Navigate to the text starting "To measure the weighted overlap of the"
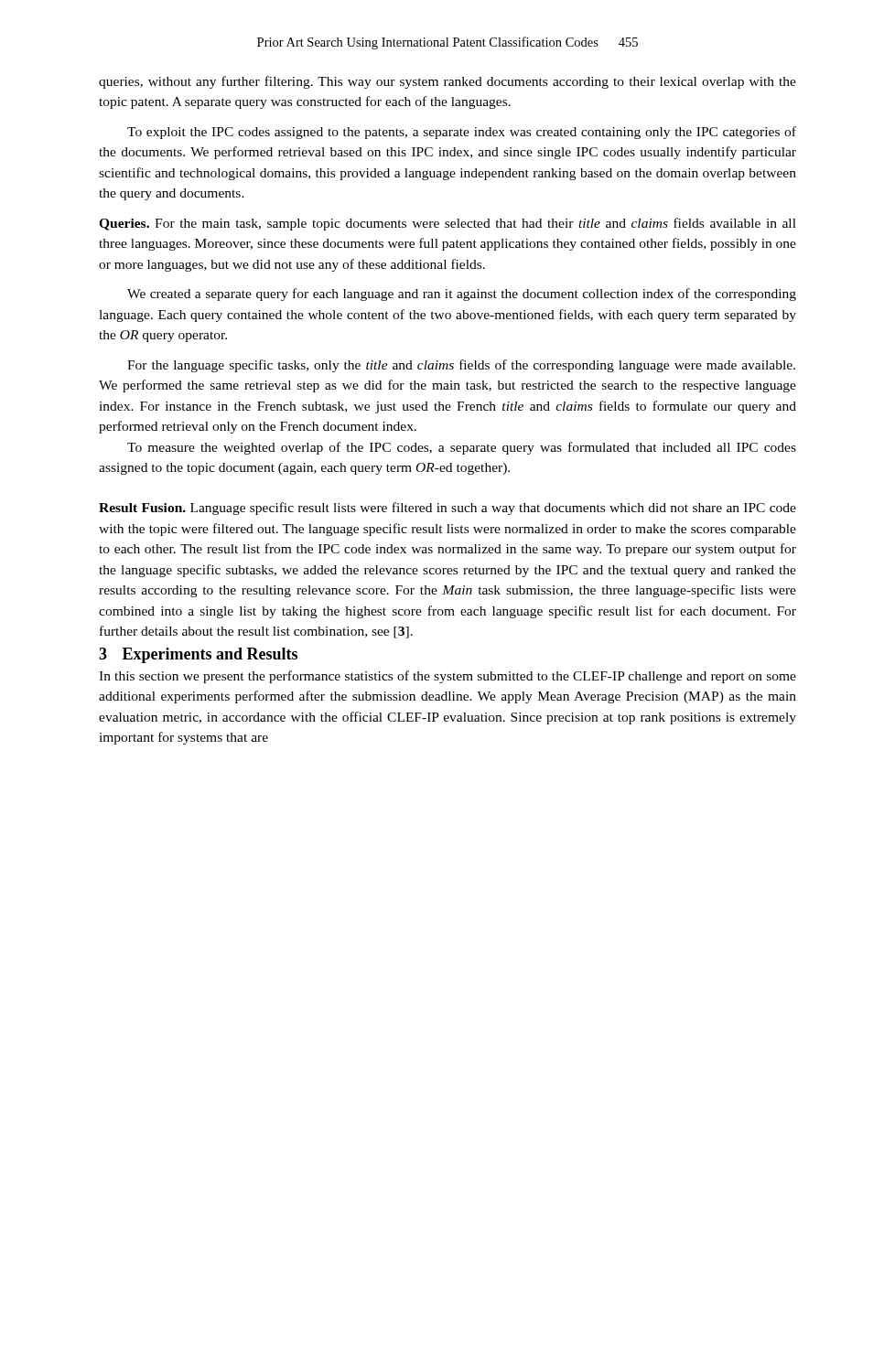895x1372 pixels. (448, 457)
